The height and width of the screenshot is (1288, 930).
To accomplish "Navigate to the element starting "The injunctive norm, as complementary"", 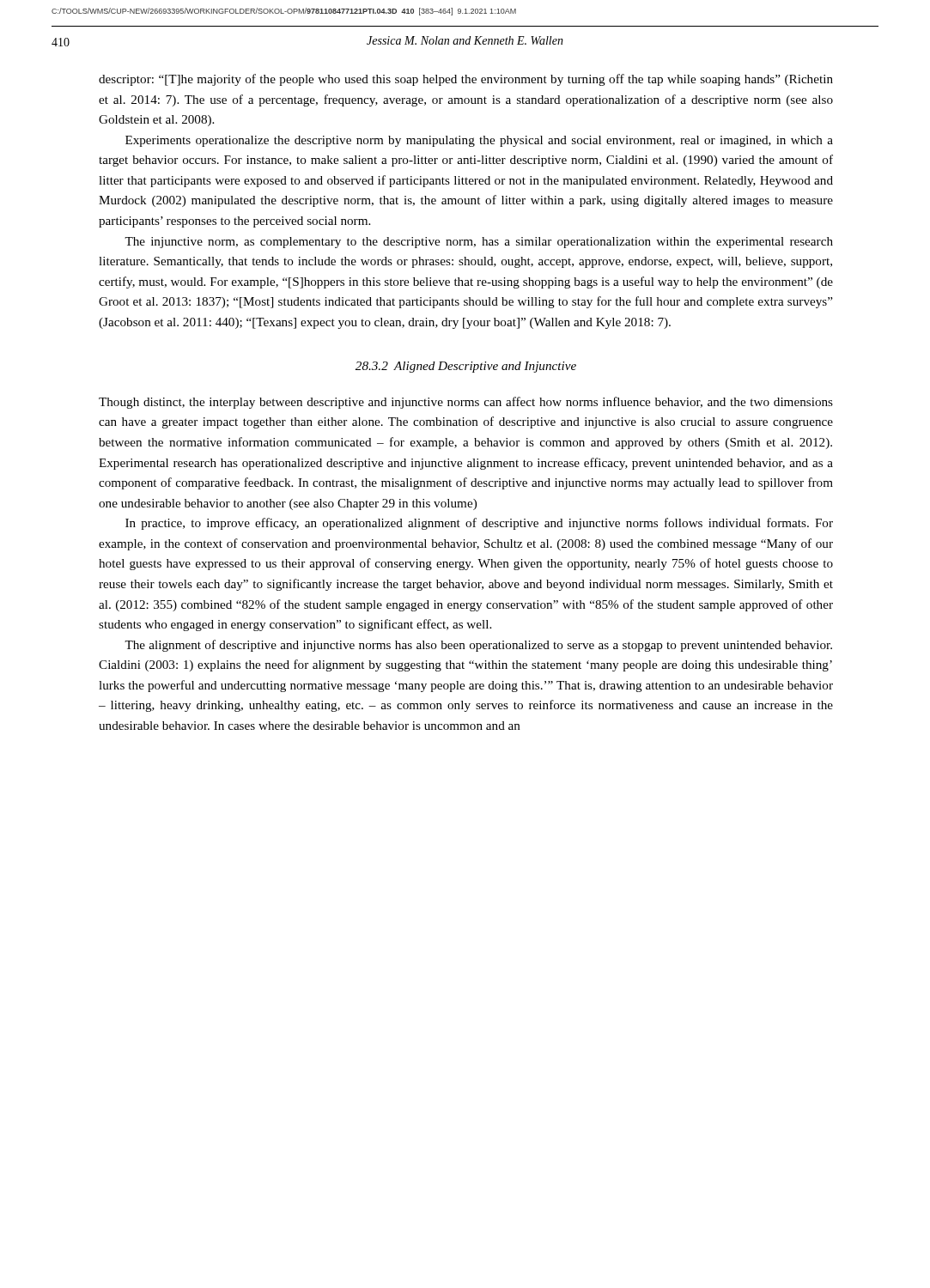I will click(466, 281).
